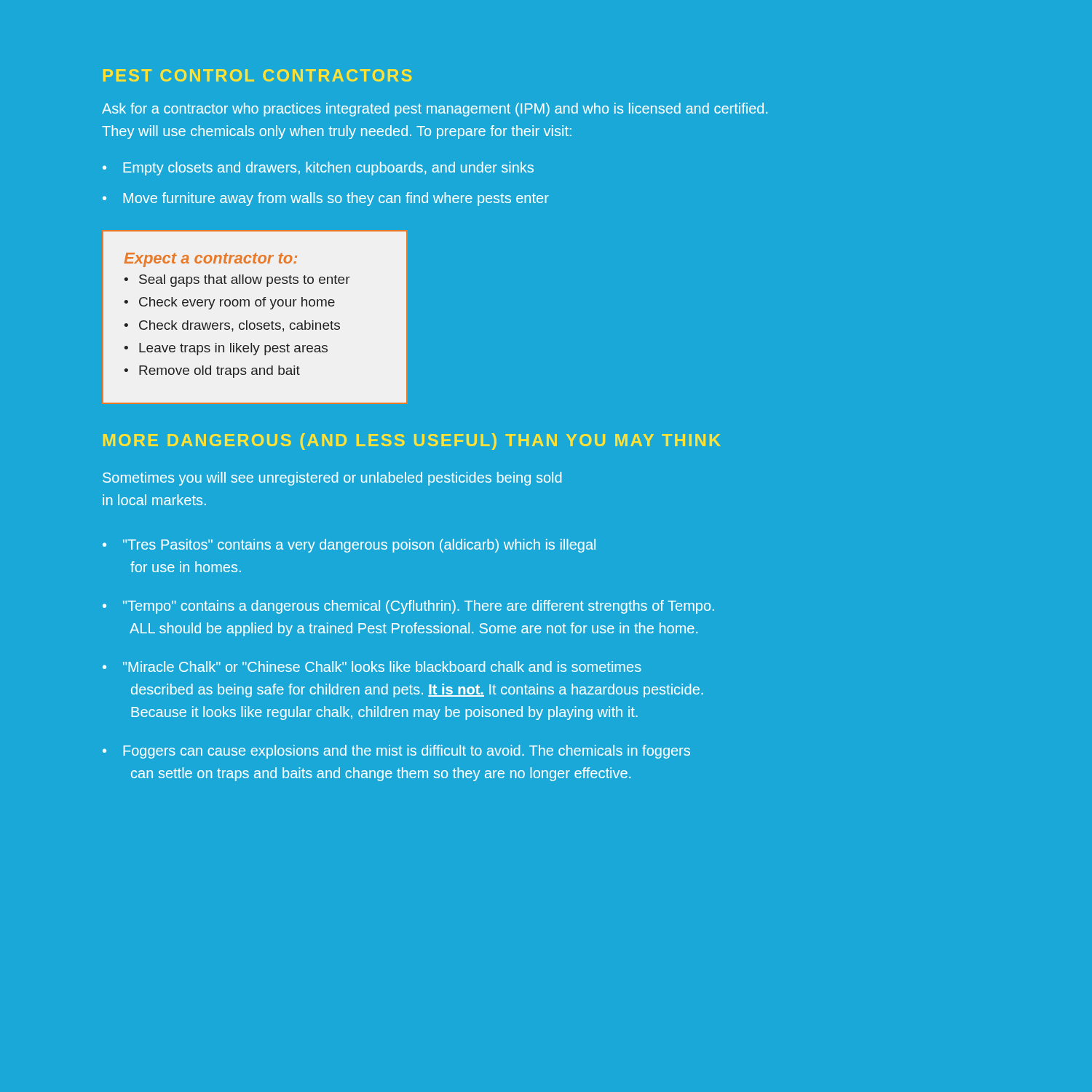
Task: Select the list item that says "• Move furniture away from"
Action: [325, 198]
